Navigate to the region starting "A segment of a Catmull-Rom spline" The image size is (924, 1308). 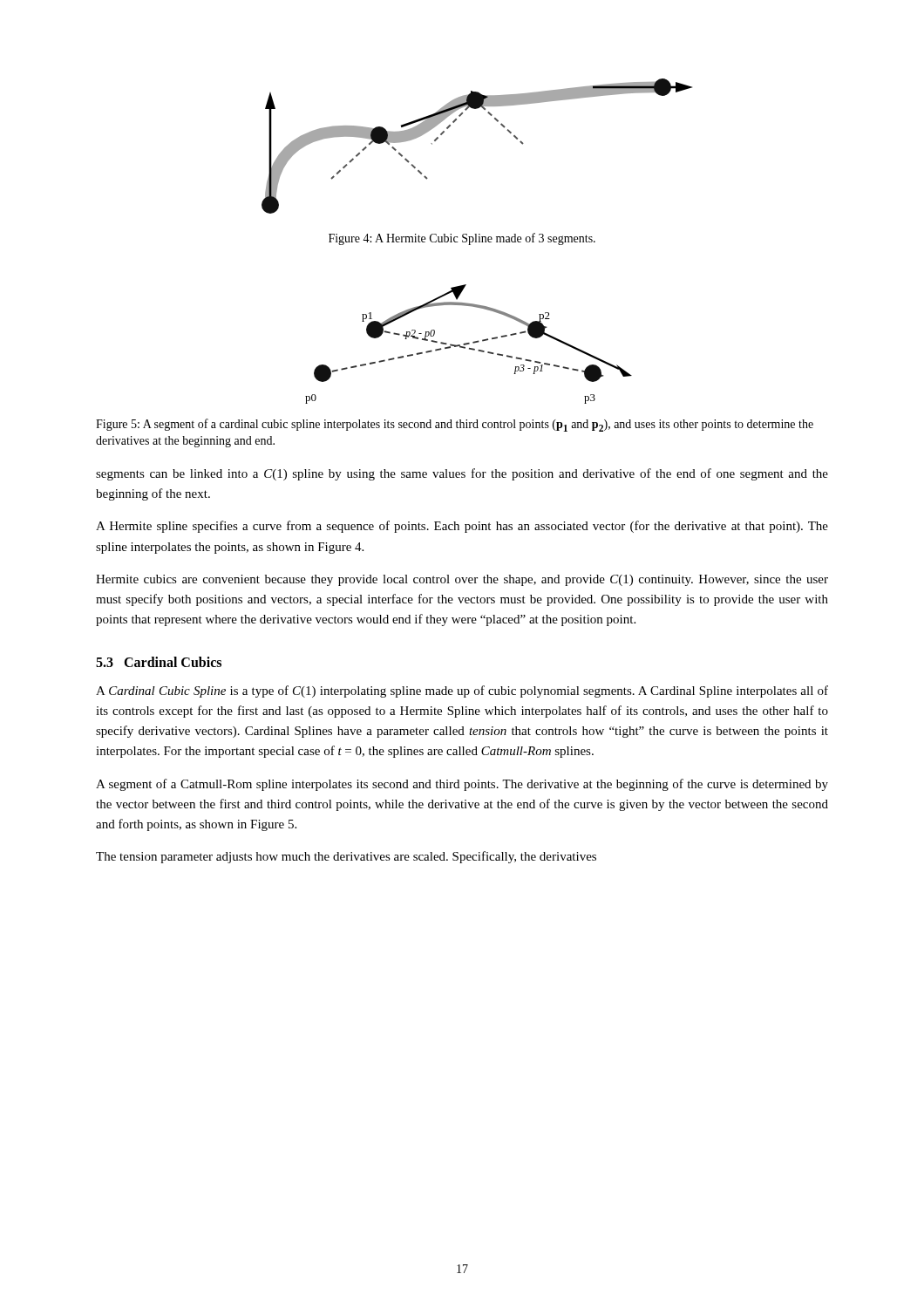[x=462, y=804]
